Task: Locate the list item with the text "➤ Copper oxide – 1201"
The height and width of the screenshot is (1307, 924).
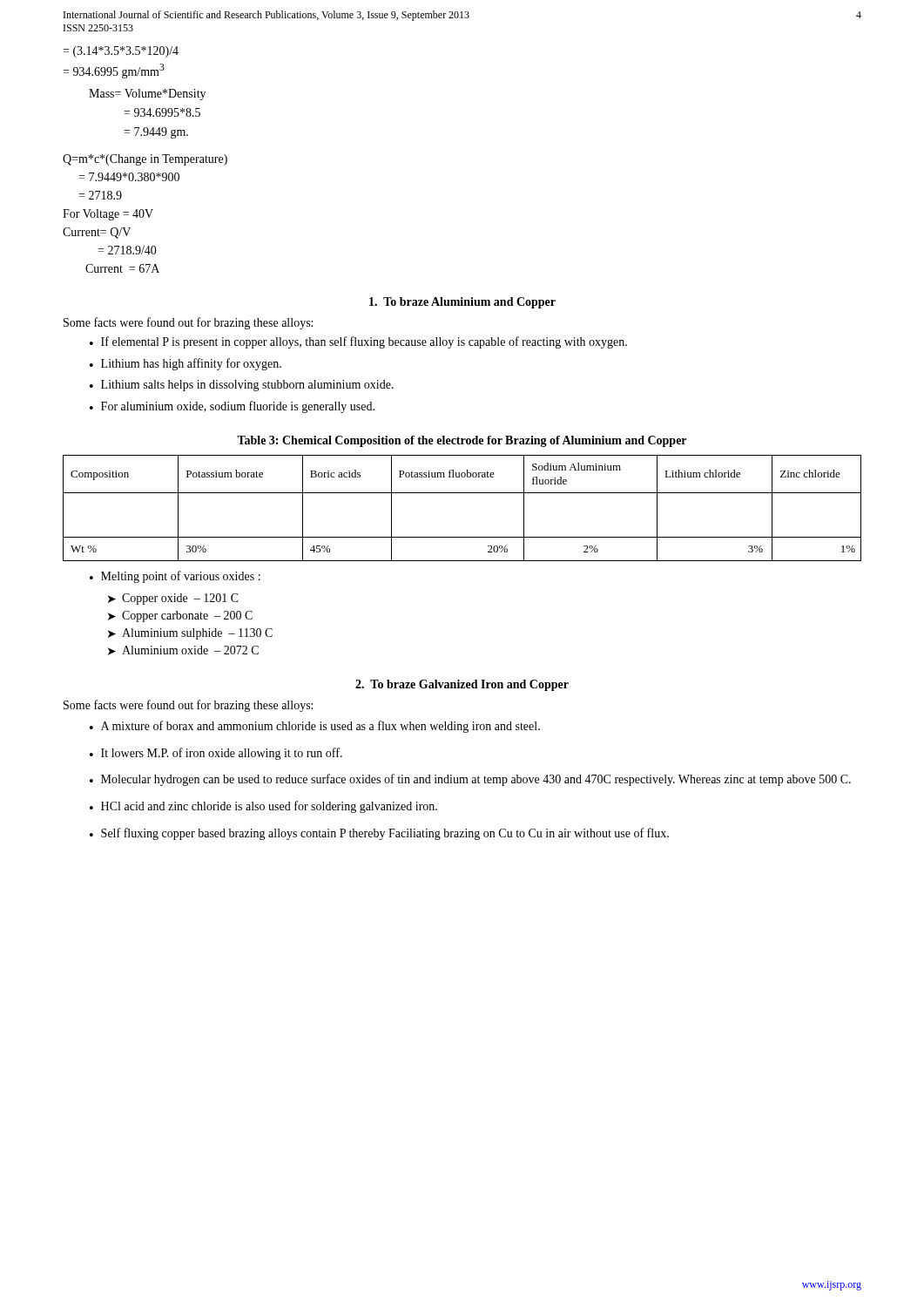Action: (173, 599)
